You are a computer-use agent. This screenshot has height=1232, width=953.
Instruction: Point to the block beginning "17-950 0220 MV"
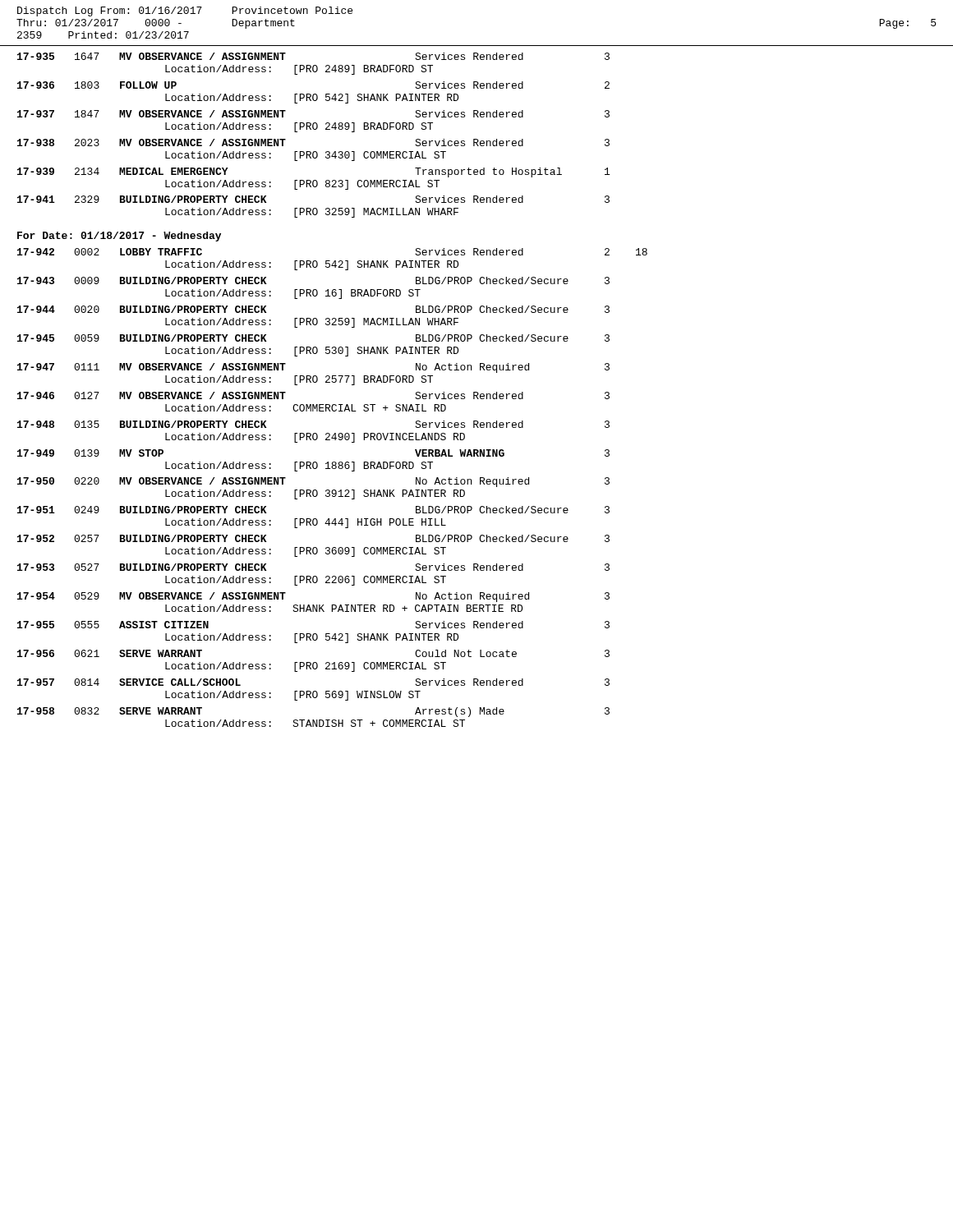pyautogui.click(x=476, y=489)
